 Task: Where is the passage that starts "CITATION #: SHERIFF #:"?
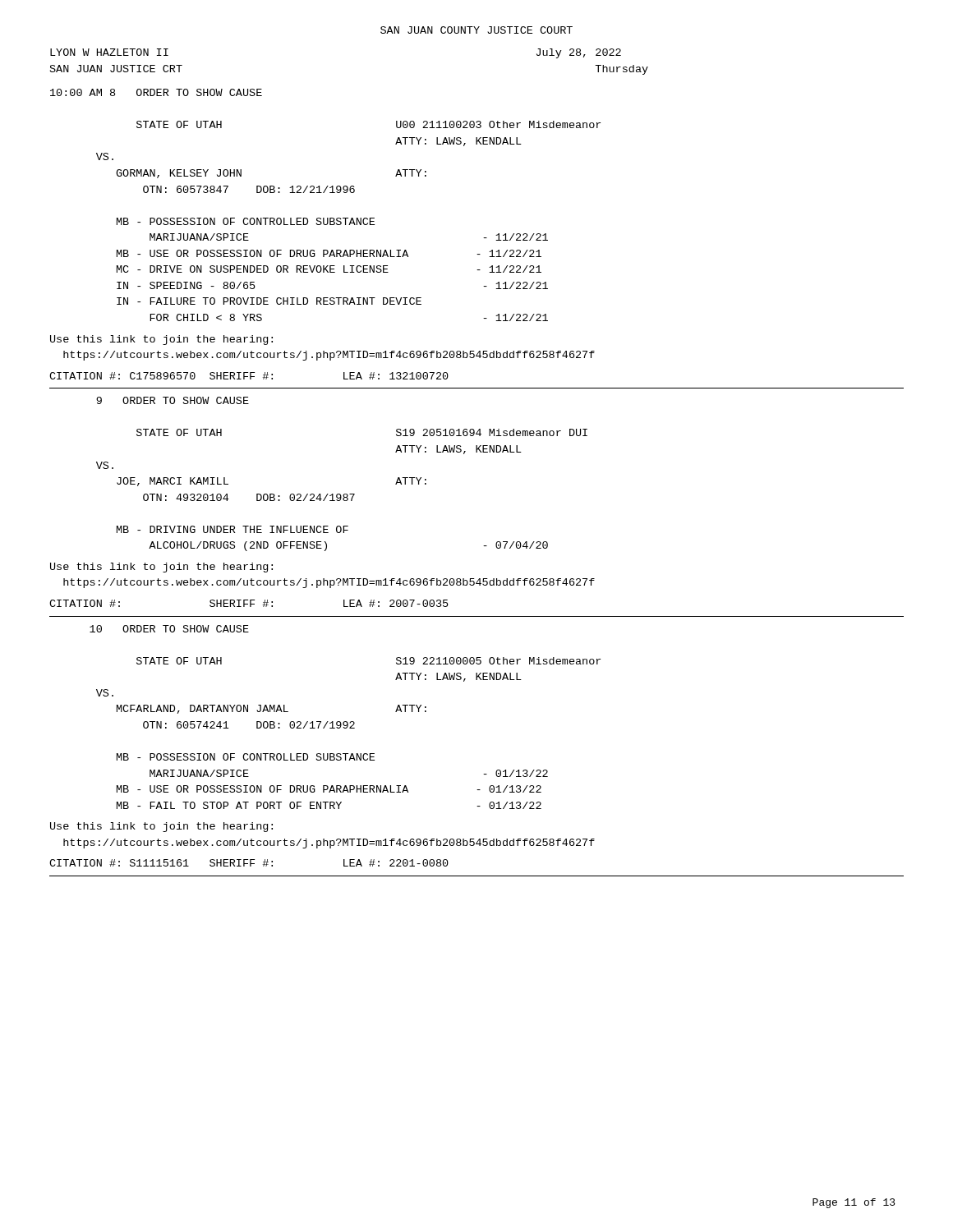point(249,603)
